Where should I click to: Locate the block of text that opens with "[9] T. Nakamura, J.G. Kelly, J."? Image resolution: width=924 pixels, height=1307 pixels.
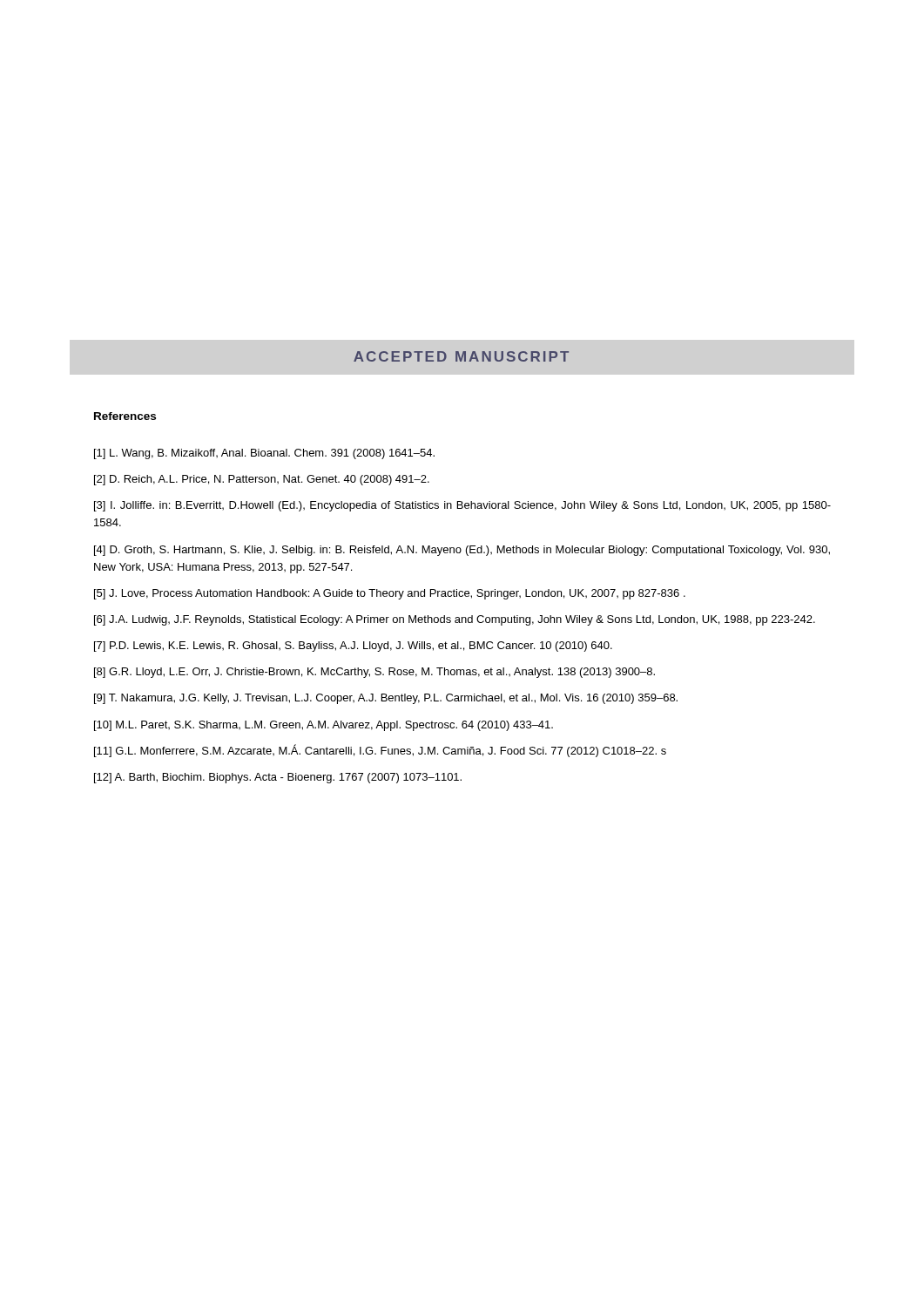[x=386, y=698]
